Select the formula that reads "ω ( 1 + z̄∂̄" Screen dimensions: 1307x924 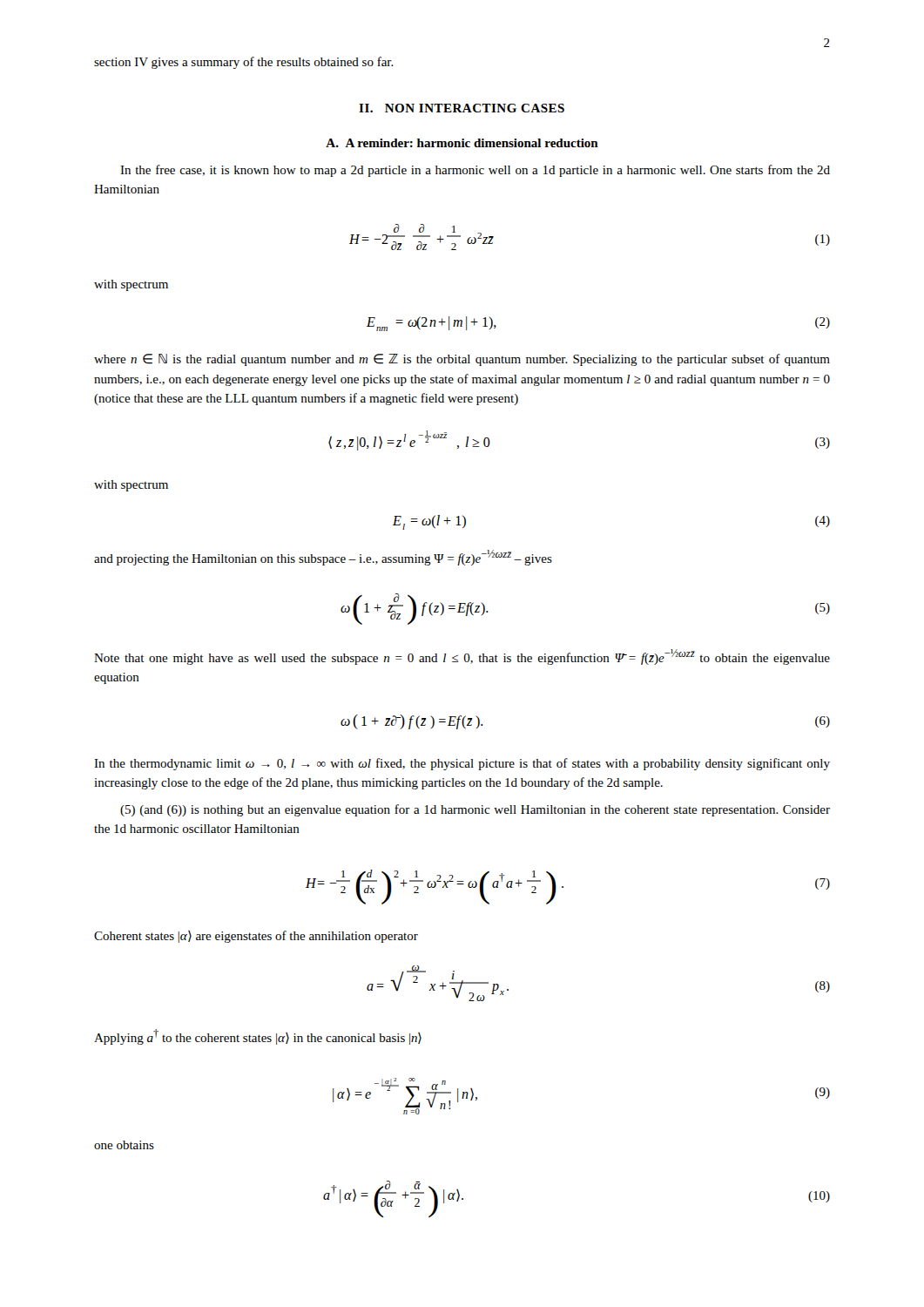tap(411, 722)
